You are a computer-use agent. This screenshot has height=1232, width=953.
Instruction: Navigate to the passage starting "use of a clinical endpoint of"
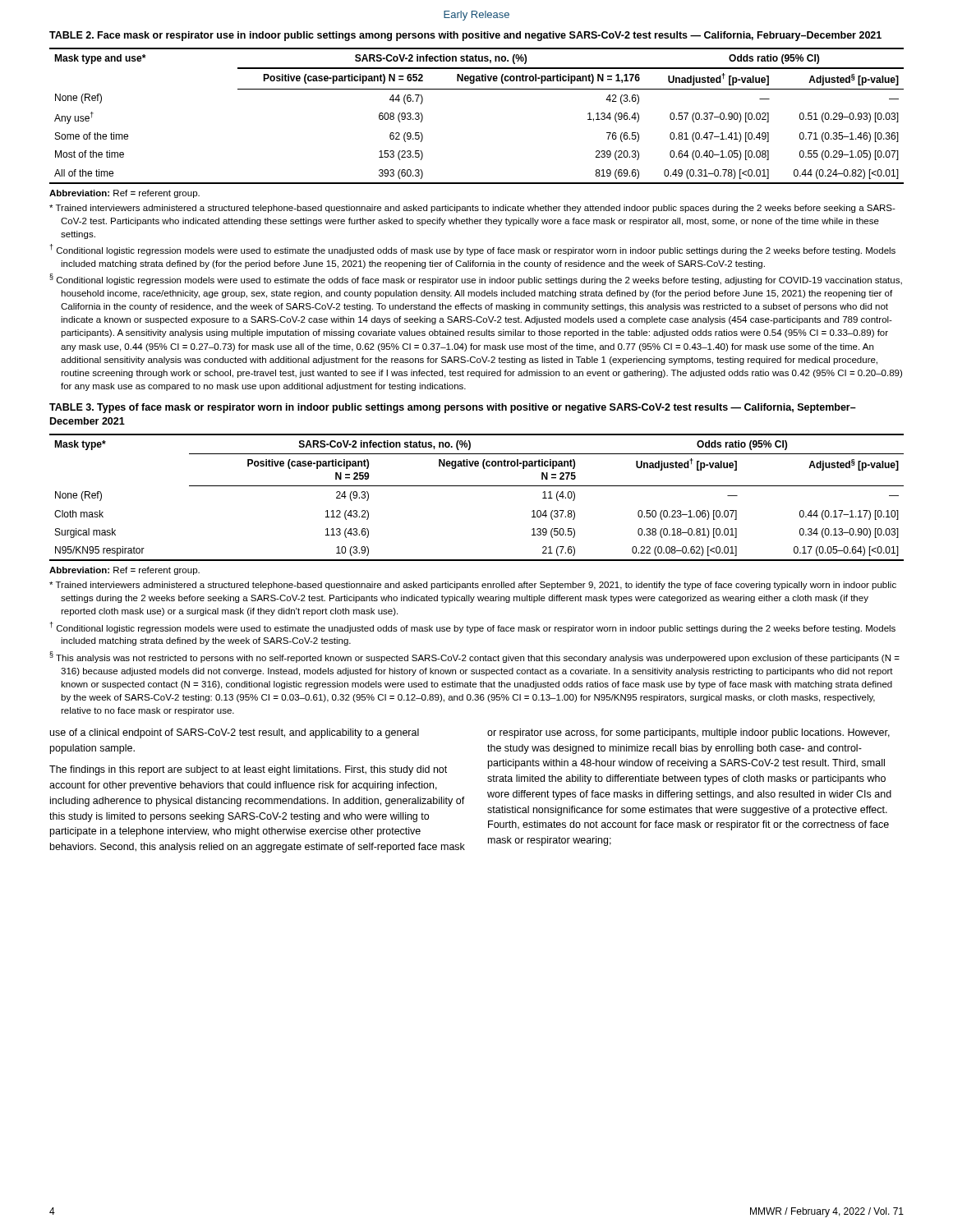click(x=258, y=790)
